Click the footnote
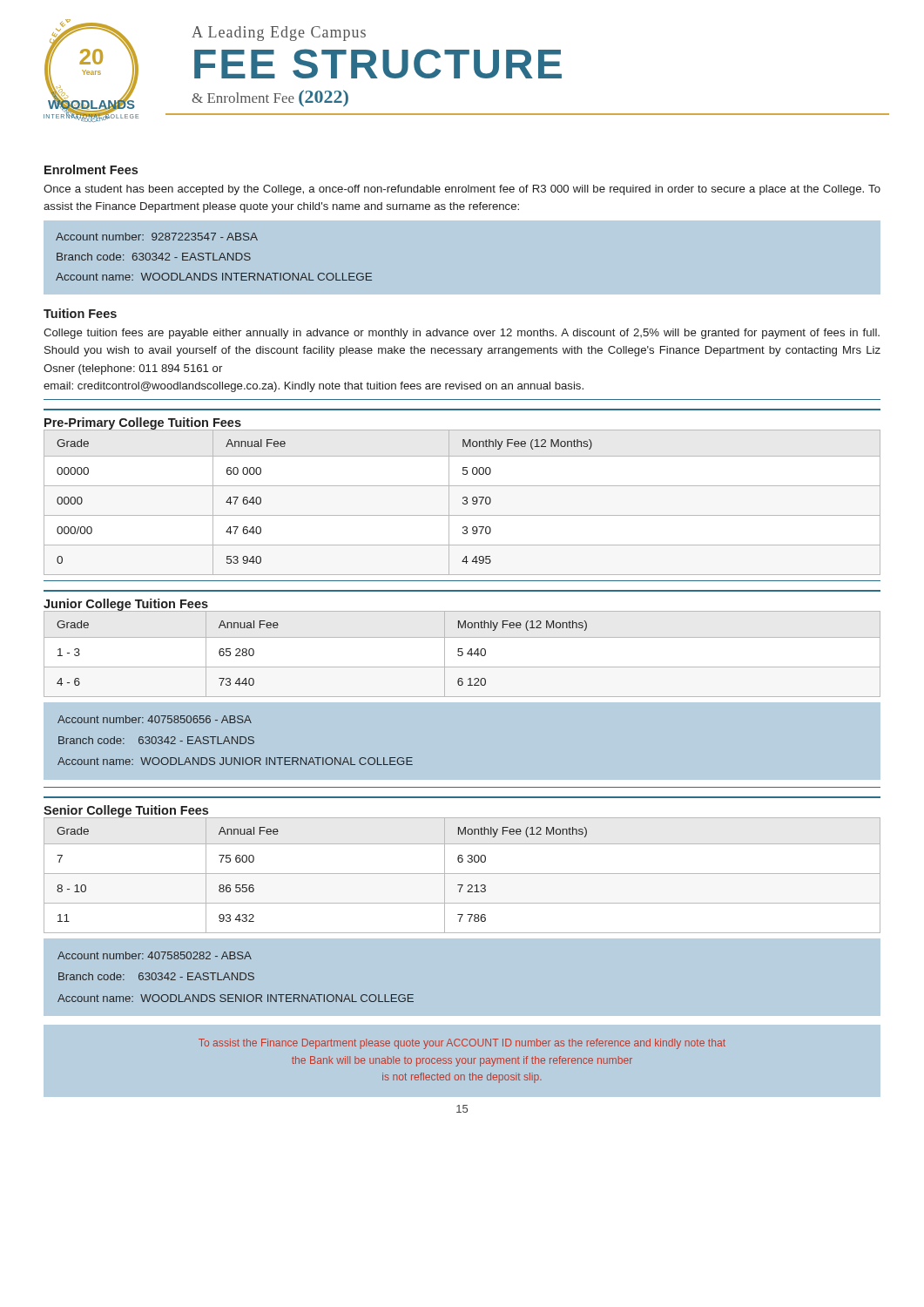Image resolution: width=924 pixels, height=1307 pixels. coord(462,1060)
